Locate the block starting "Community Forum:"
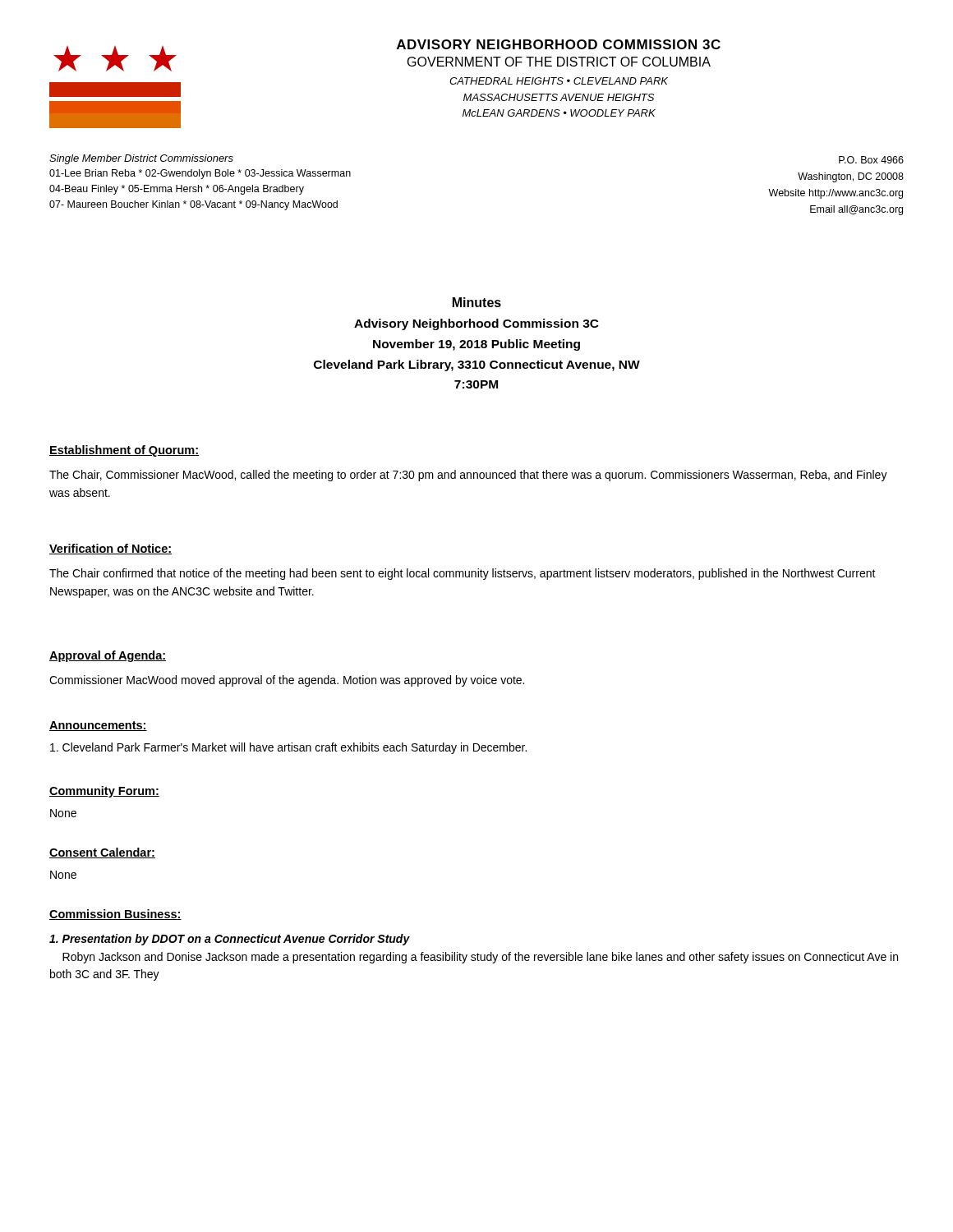Screen dimensions: 1232x953 [104, 792]
